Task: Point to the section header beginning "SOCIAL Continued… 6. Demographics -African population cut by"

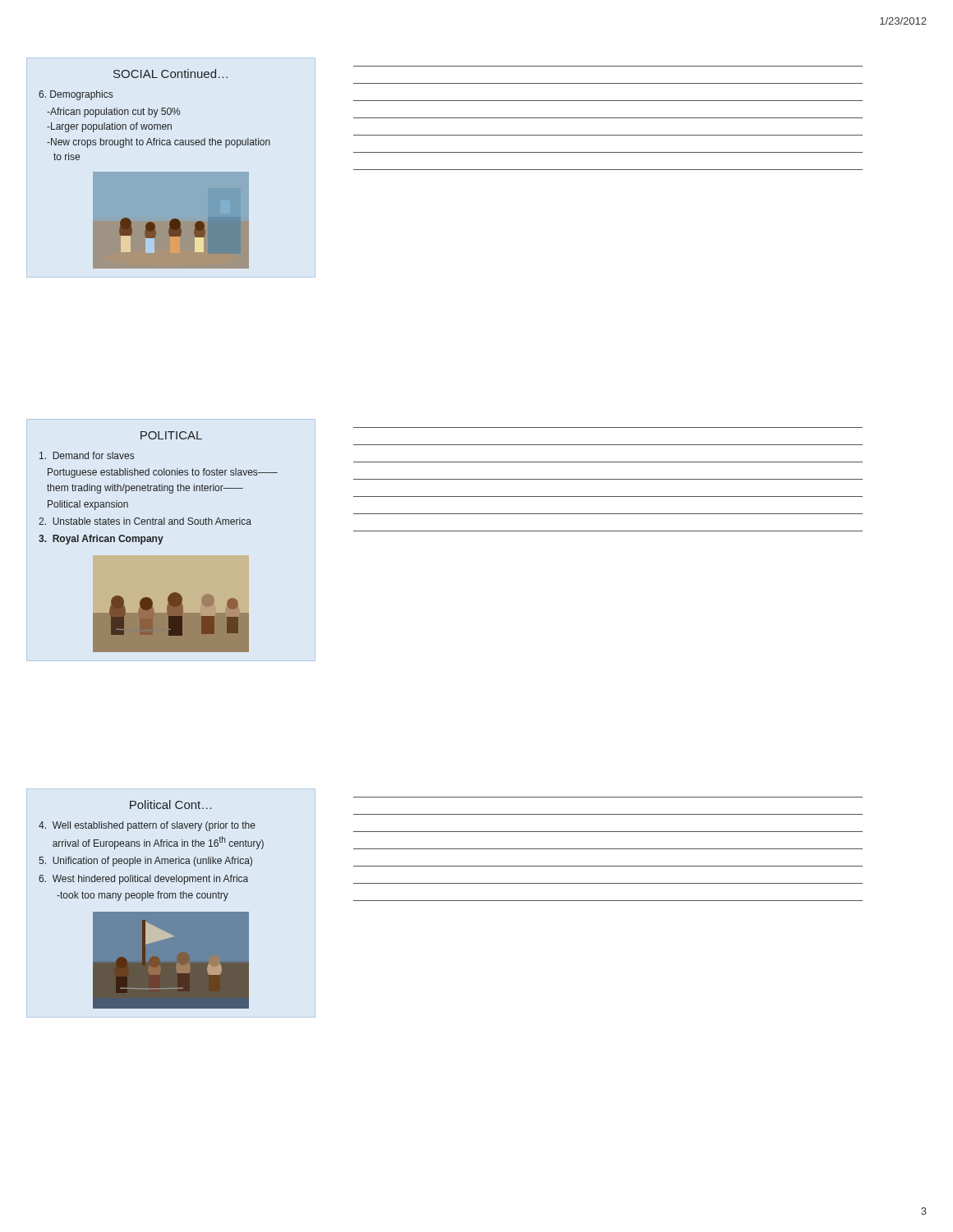Action: pos(171,163)
